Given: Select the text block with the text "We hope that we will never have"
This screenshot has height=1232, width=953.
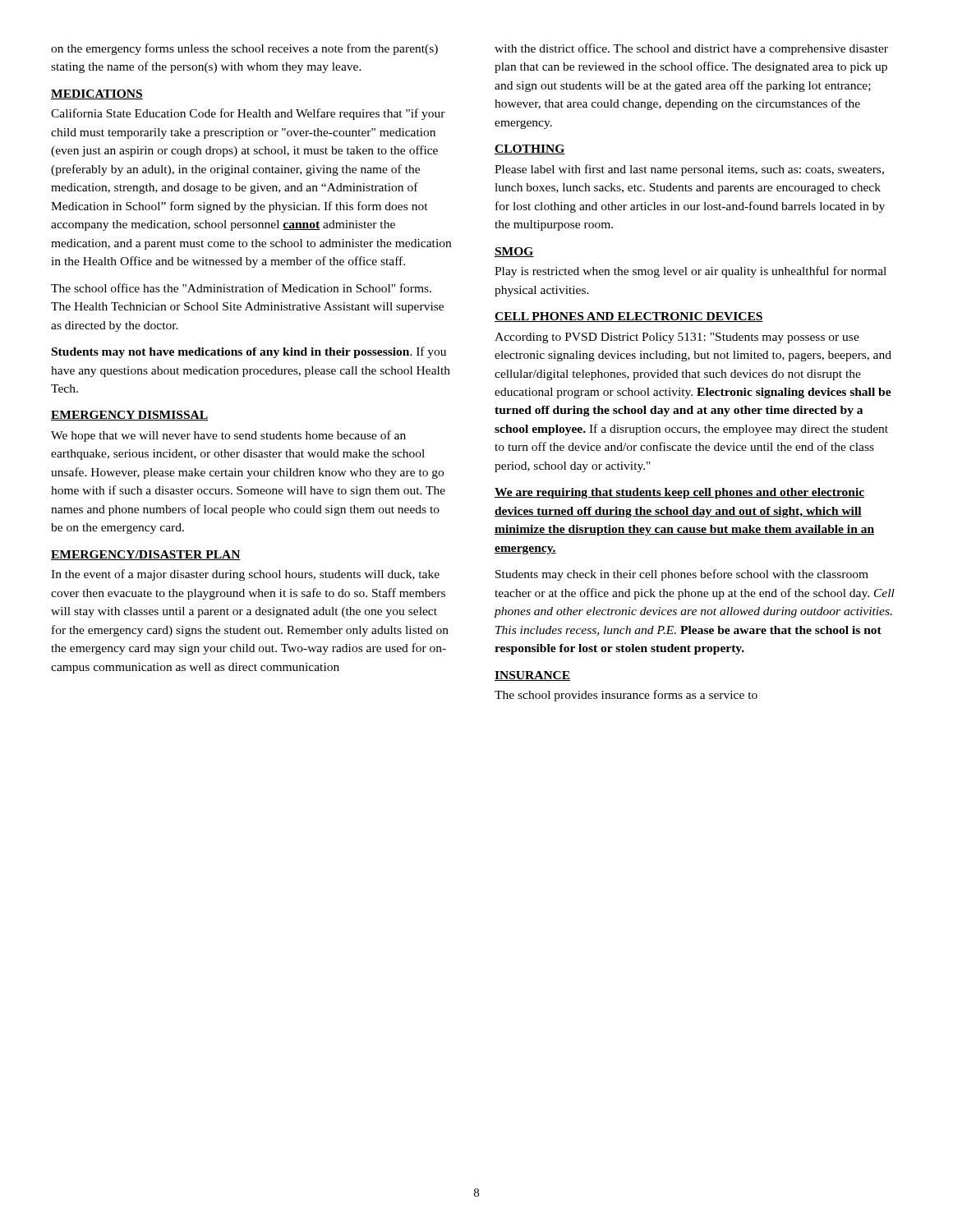Looking at the screenshot, I should [251, 482].
